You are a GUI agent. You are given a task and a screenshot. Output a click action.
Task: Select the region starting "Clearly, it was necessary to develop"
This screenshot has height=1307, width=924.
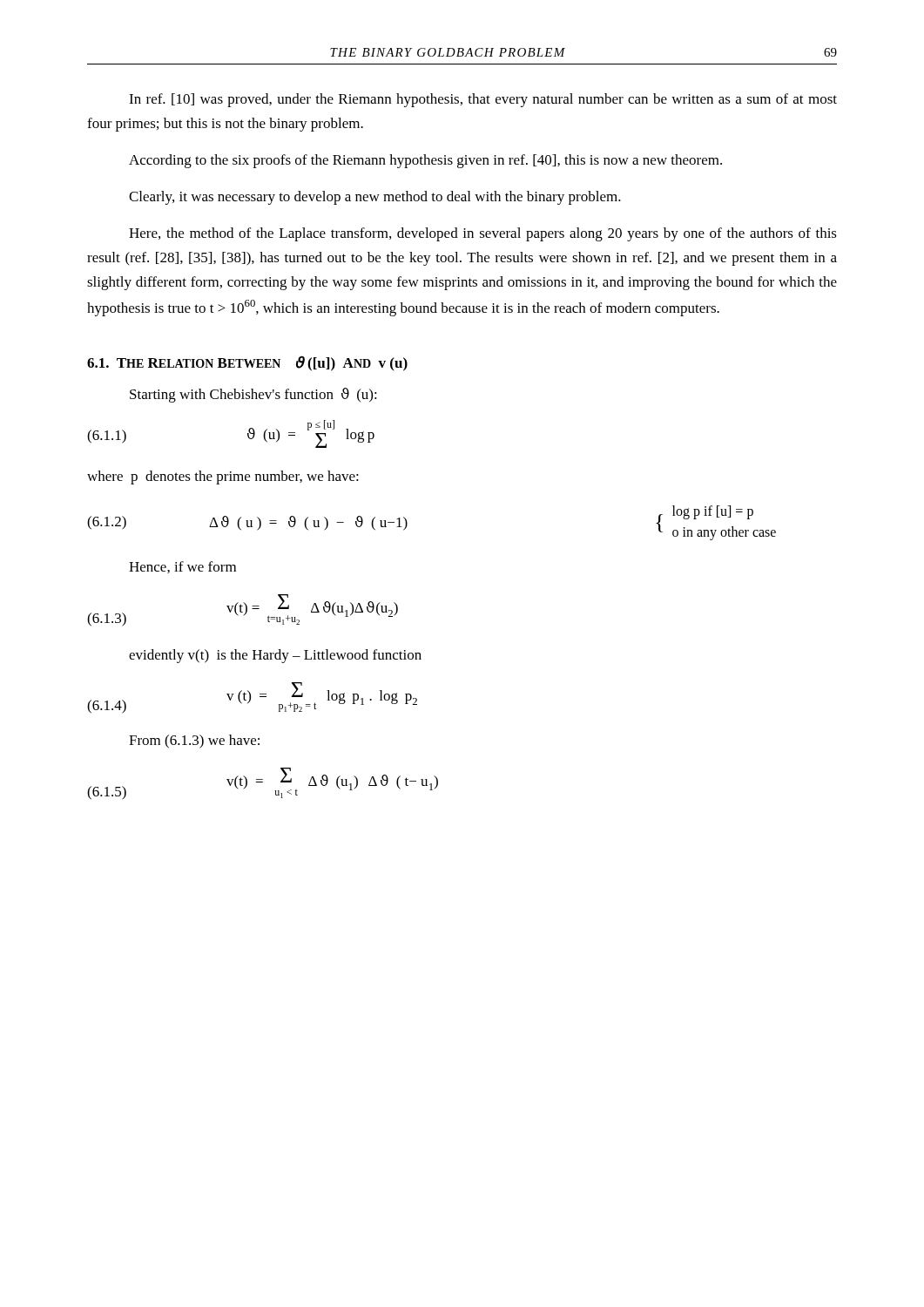[x=462, y=197]
